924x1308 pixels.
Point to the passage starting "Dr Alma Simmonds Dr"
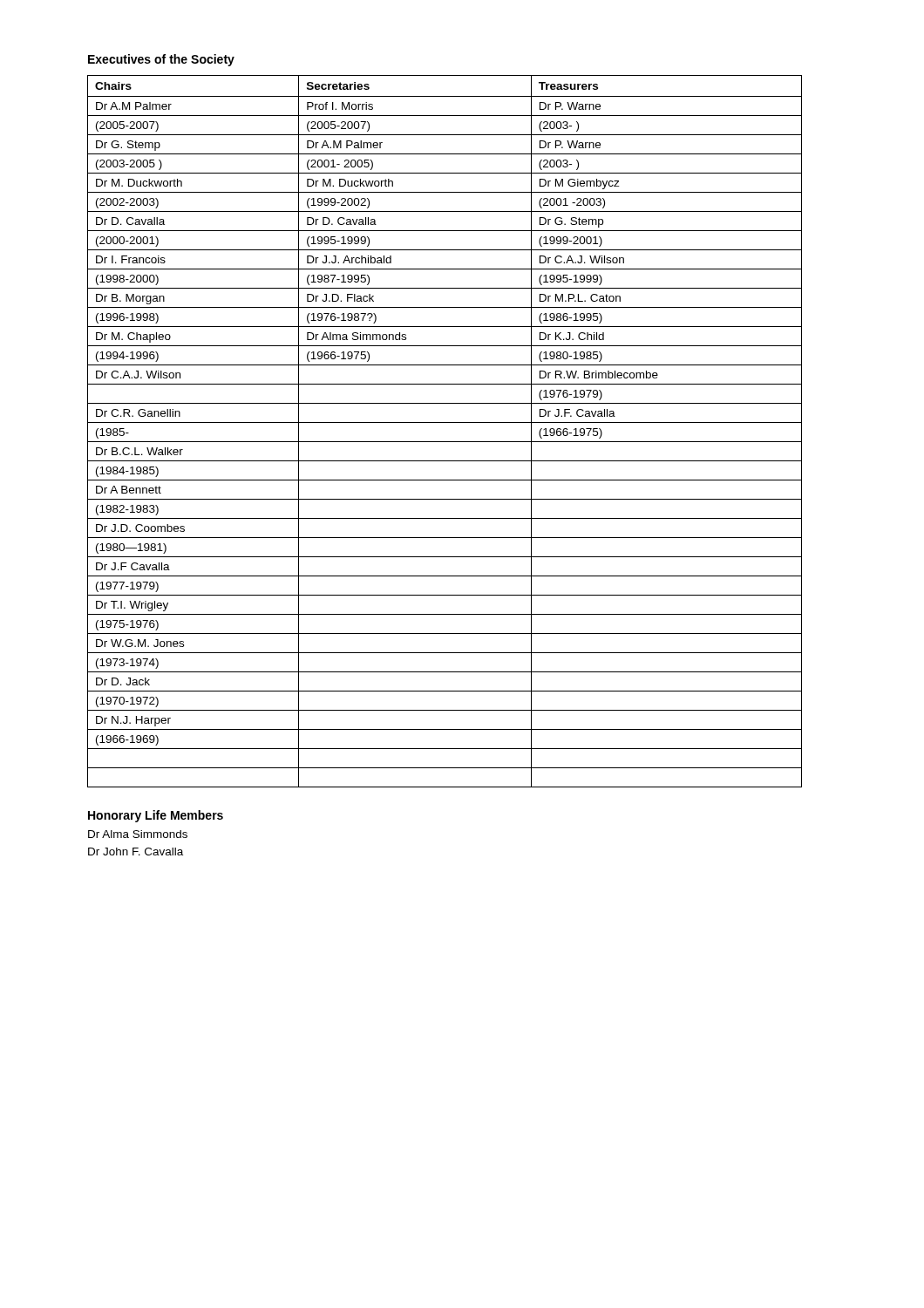pyautogui.click(x=137, y=843)
